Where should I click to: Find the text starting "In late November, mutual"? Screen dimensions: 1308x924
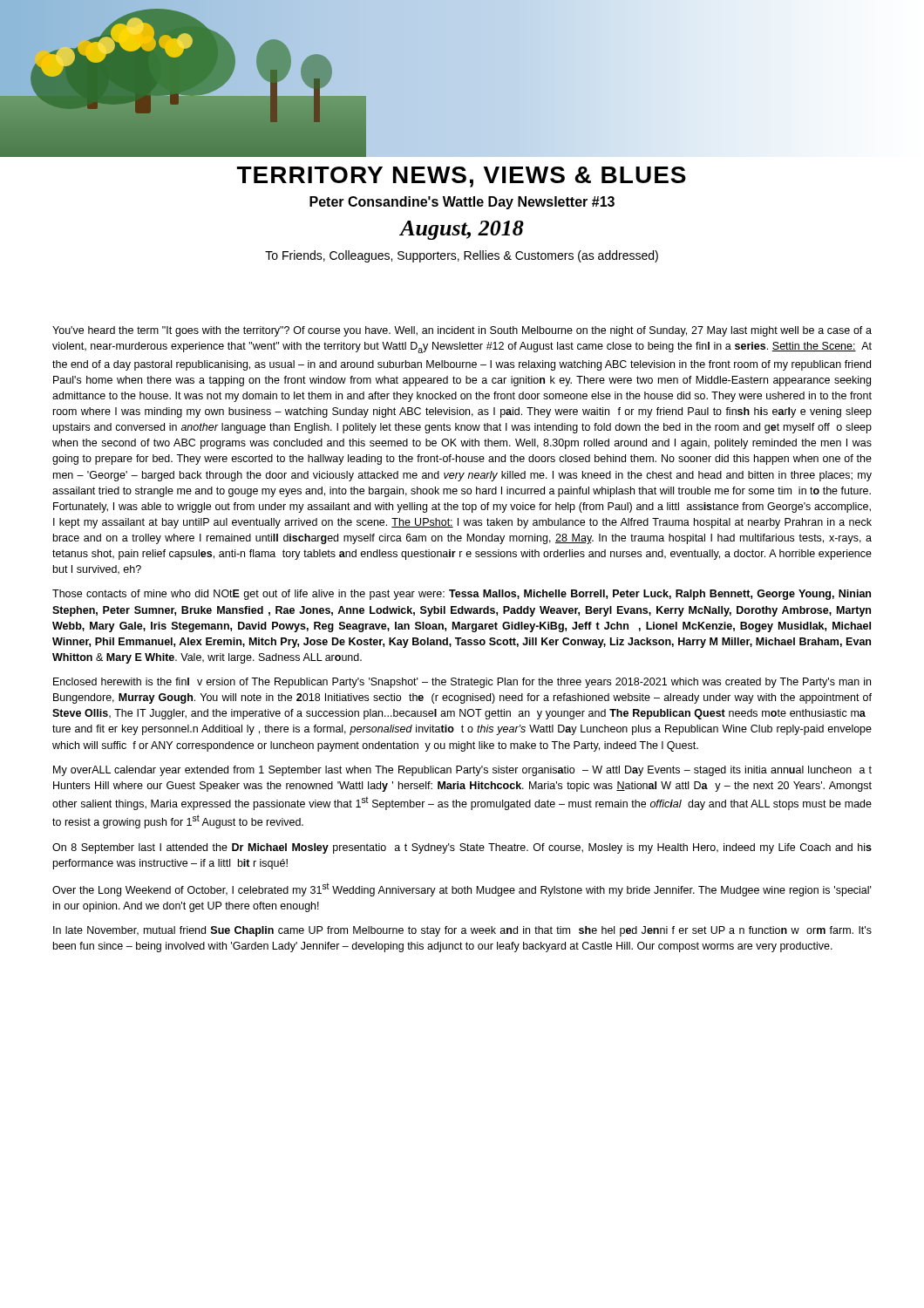(x=462, y=939)
